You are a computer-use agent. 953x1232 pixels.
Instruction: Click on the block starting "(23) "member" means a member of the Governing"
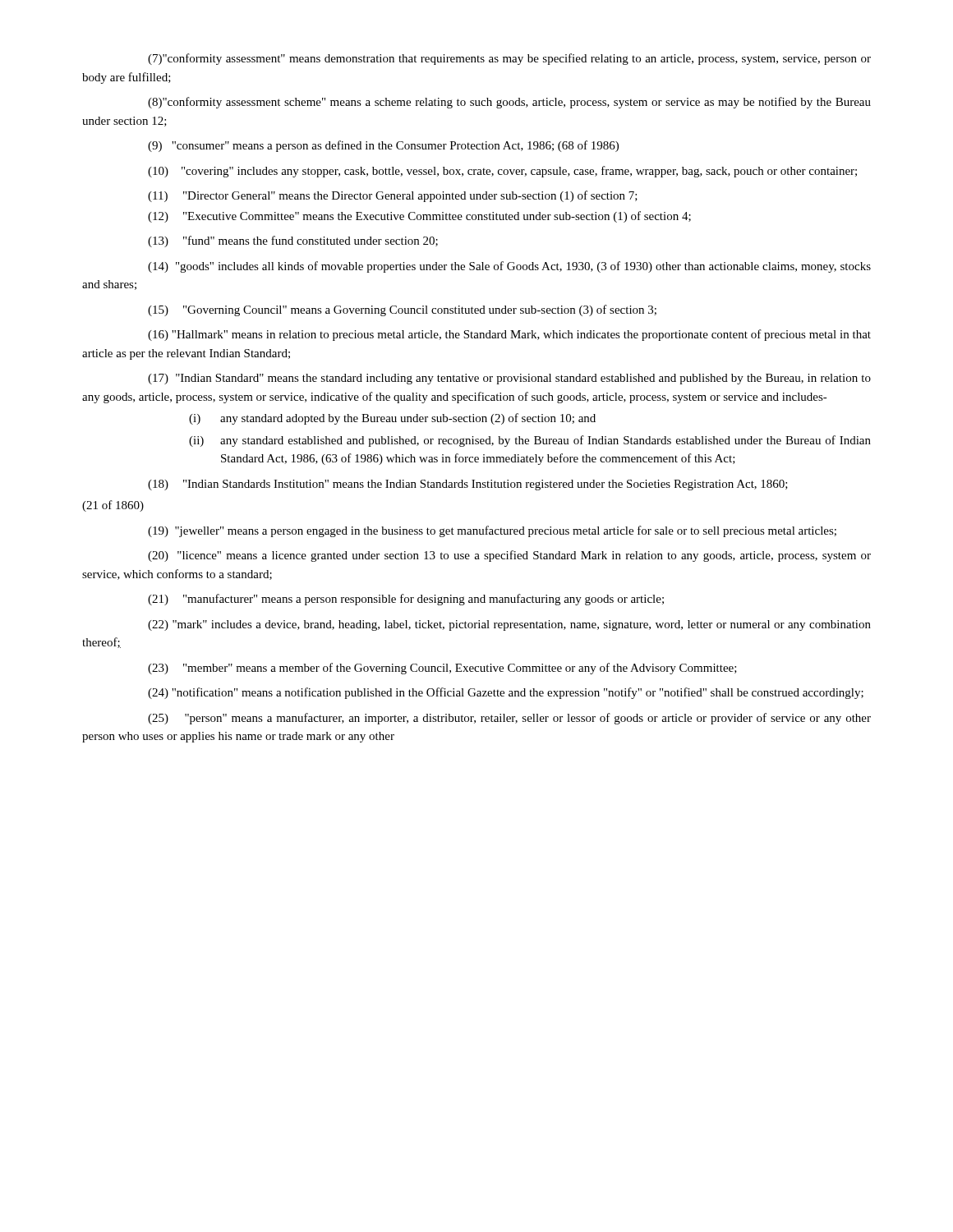509,667
